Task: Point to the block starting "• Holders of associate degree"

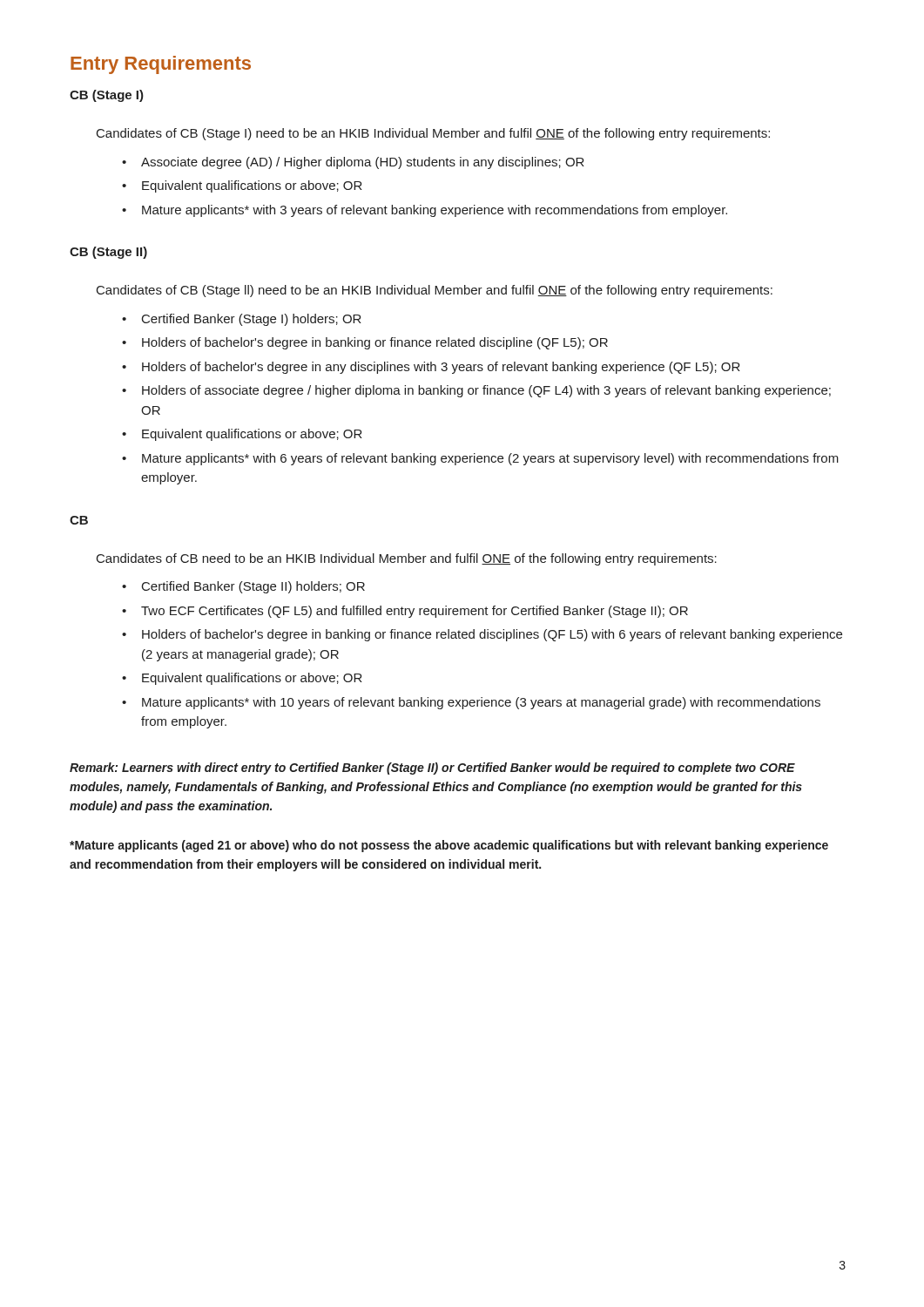Action: pyautogui.click(x=484, y=400)
